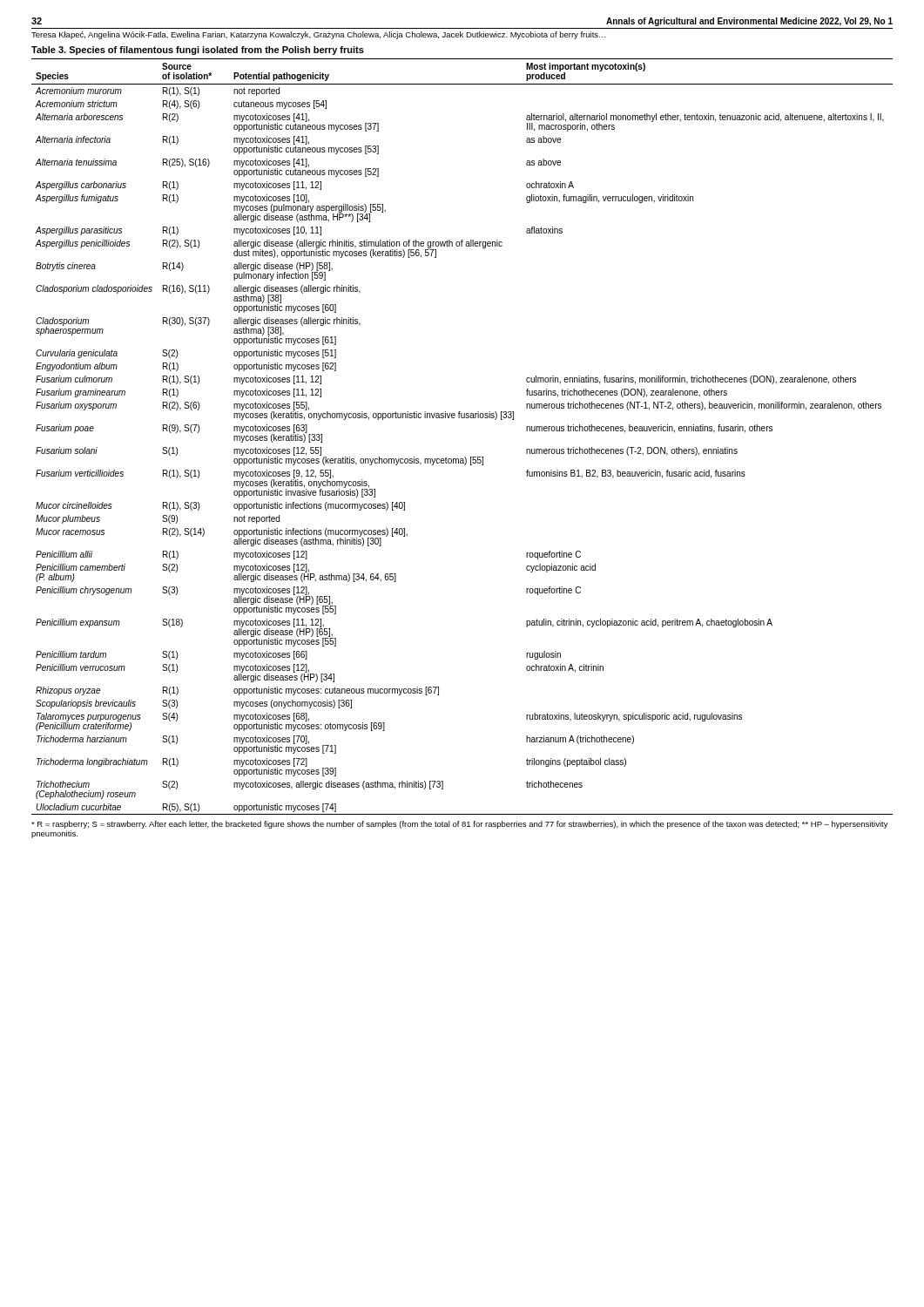This screenshot has height=1307, width=924.
Task: Find the element starting "Table 3. Species of"
Action: [198, 50]
